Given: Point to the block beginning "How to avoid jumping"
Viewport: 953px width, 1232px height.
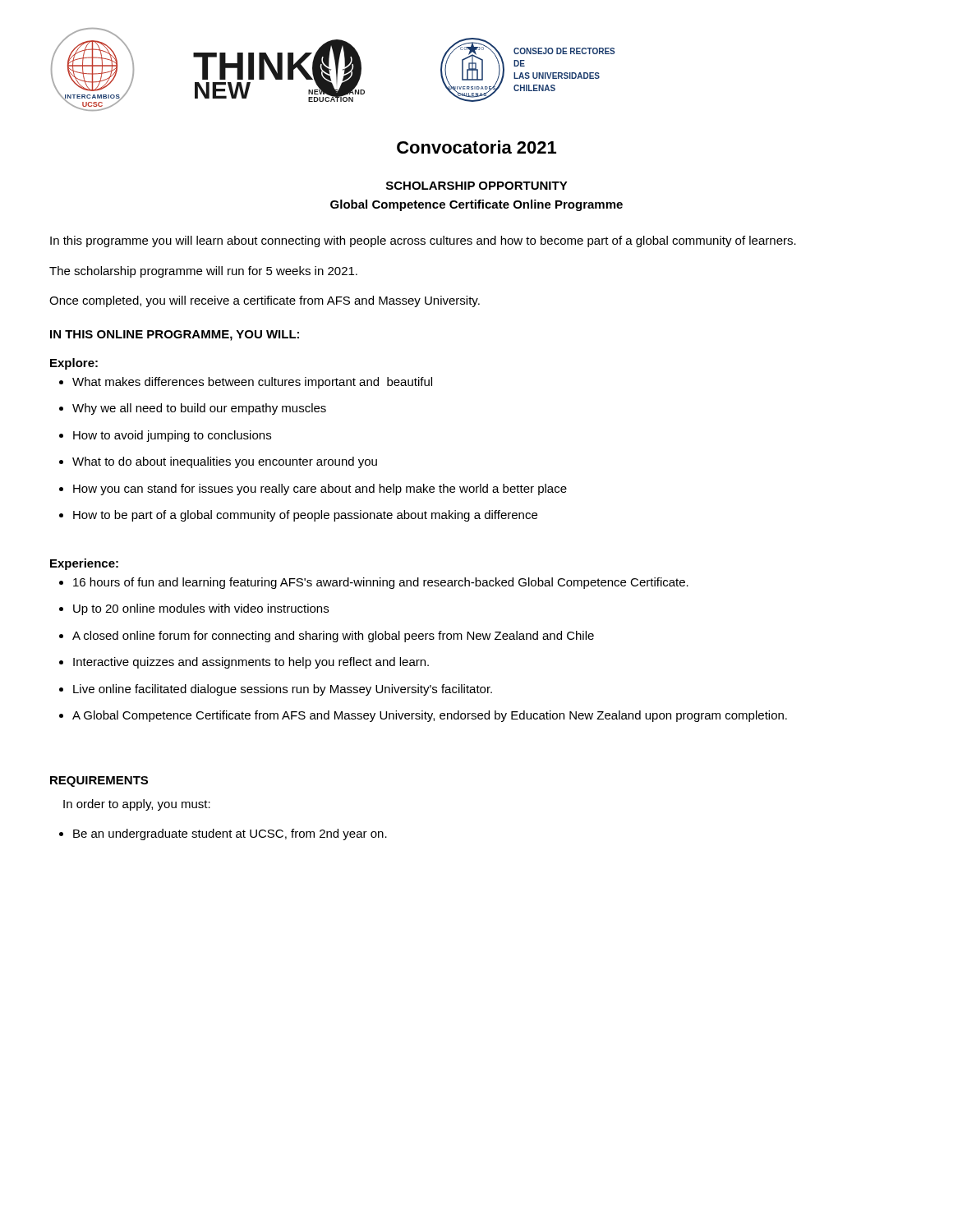Looking at the screenshot, I should [172, 434].
